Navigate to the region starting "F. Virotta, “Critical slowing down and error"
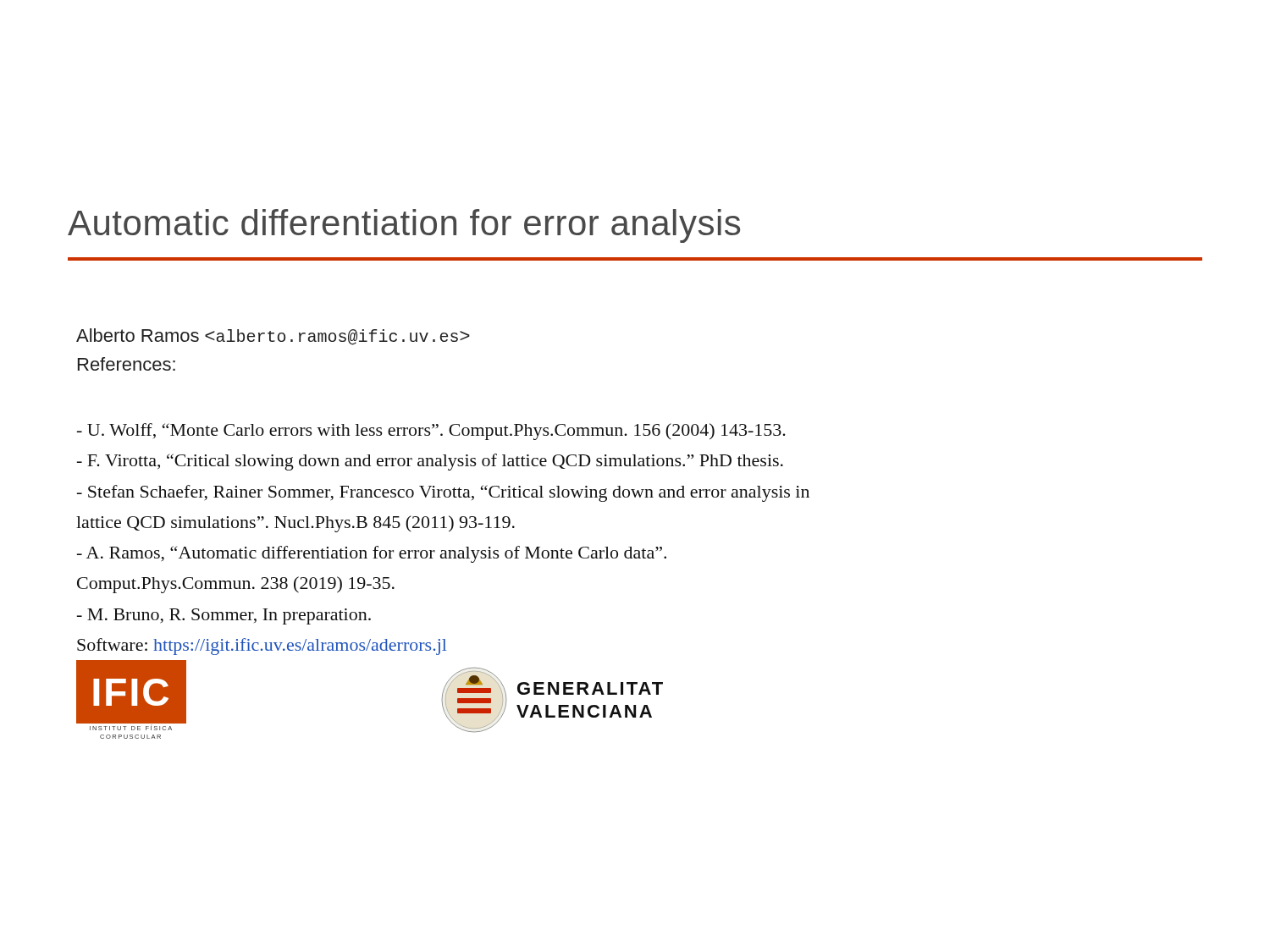1270x952 pixels. [430, 460]
